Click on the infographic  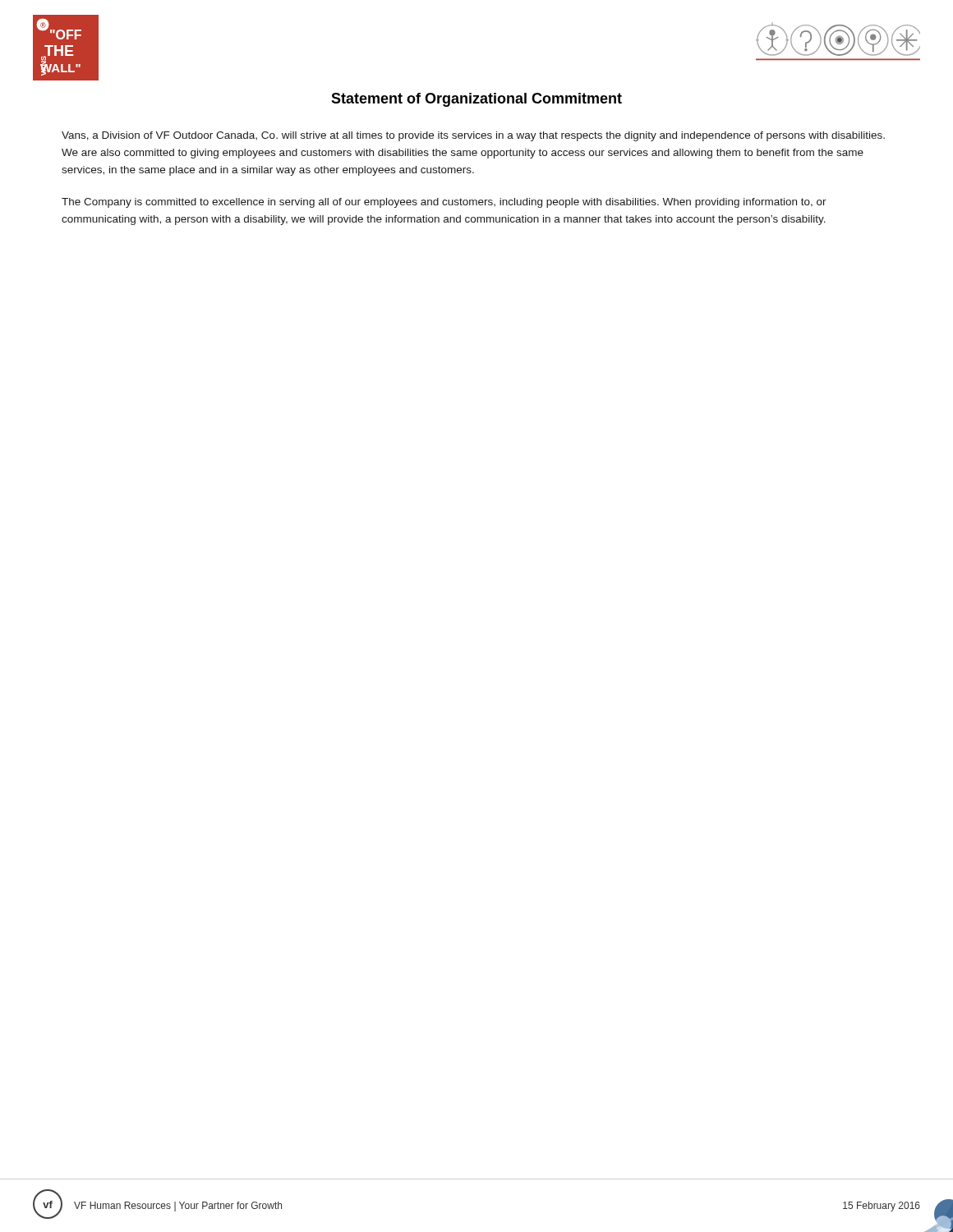pos(838,44)
